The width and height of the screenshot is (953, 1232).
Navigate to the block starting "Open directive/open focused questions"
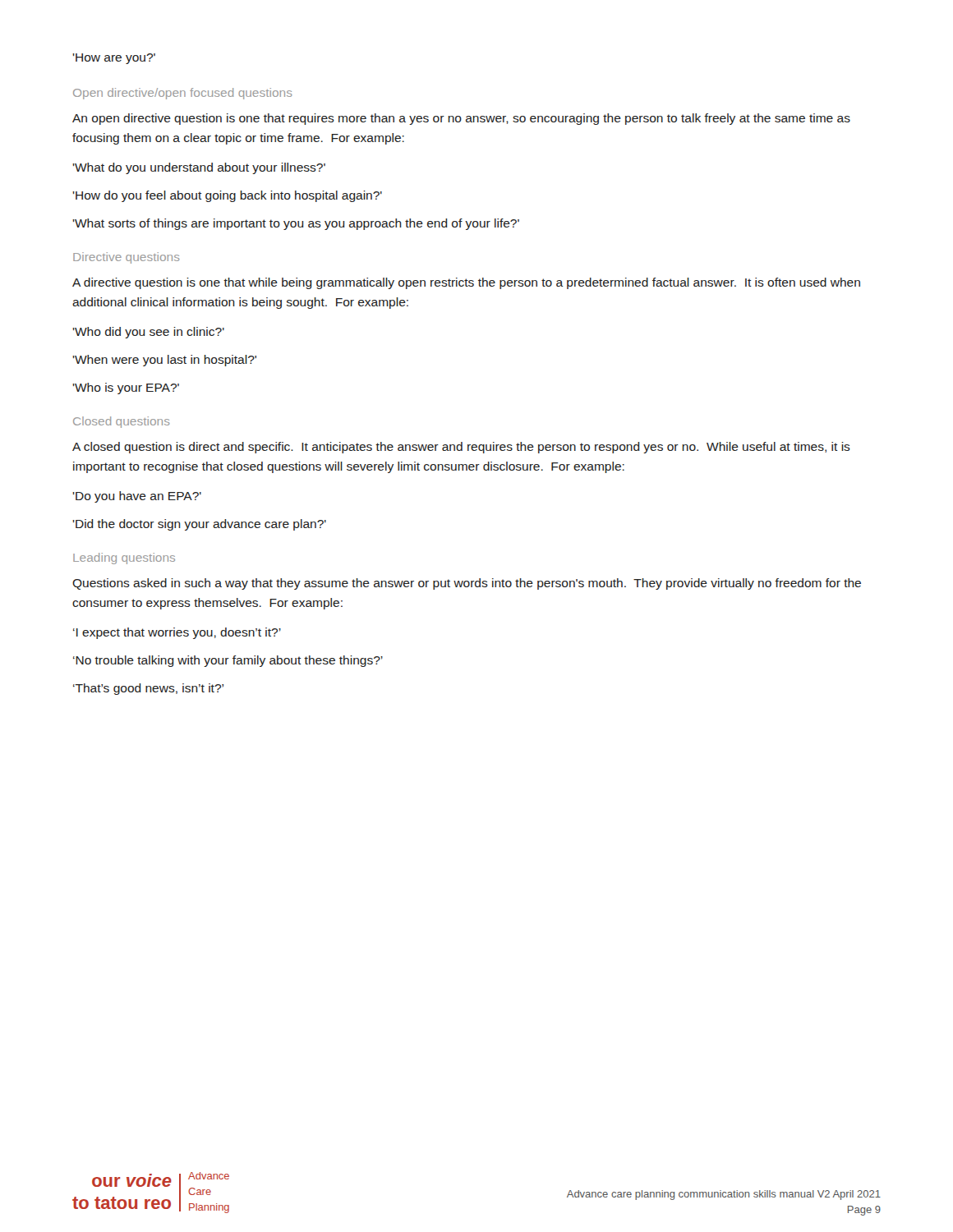(182, 92)
